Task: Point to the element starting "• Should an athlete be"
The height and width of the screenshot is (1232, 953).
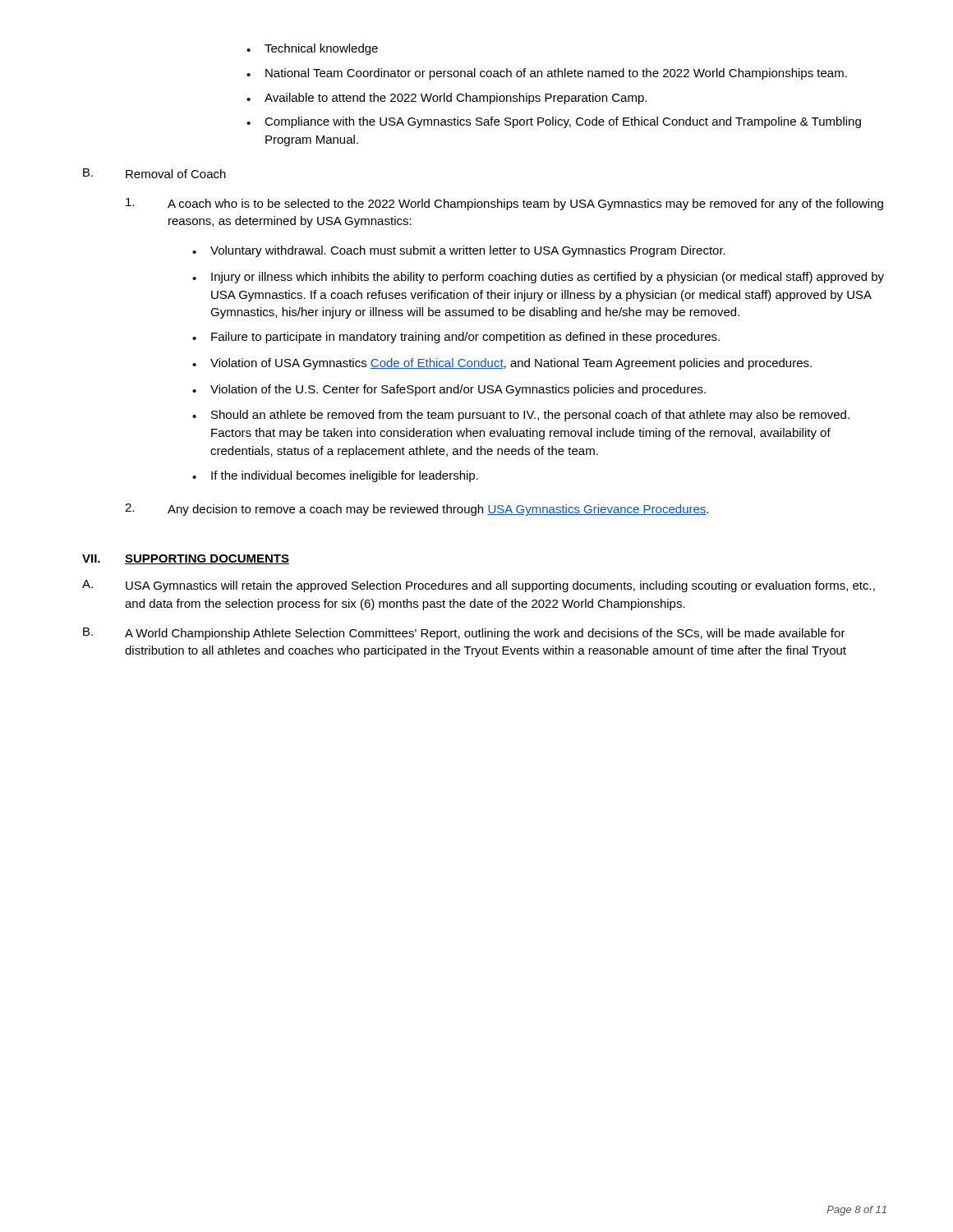Action: [x=540, y=433]
